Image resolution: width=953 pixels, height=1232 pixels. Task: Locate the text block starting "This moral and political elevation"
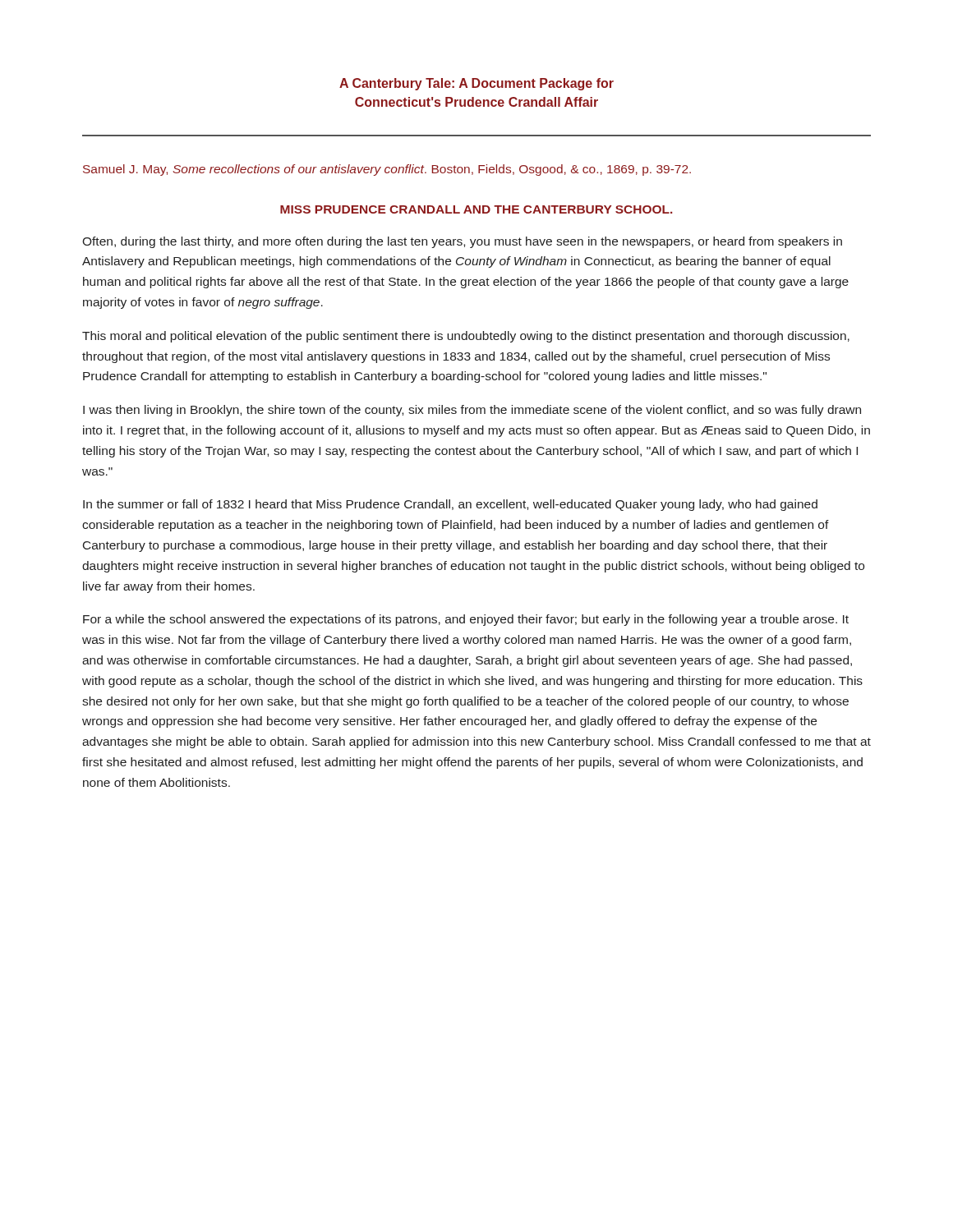(466, 356)
